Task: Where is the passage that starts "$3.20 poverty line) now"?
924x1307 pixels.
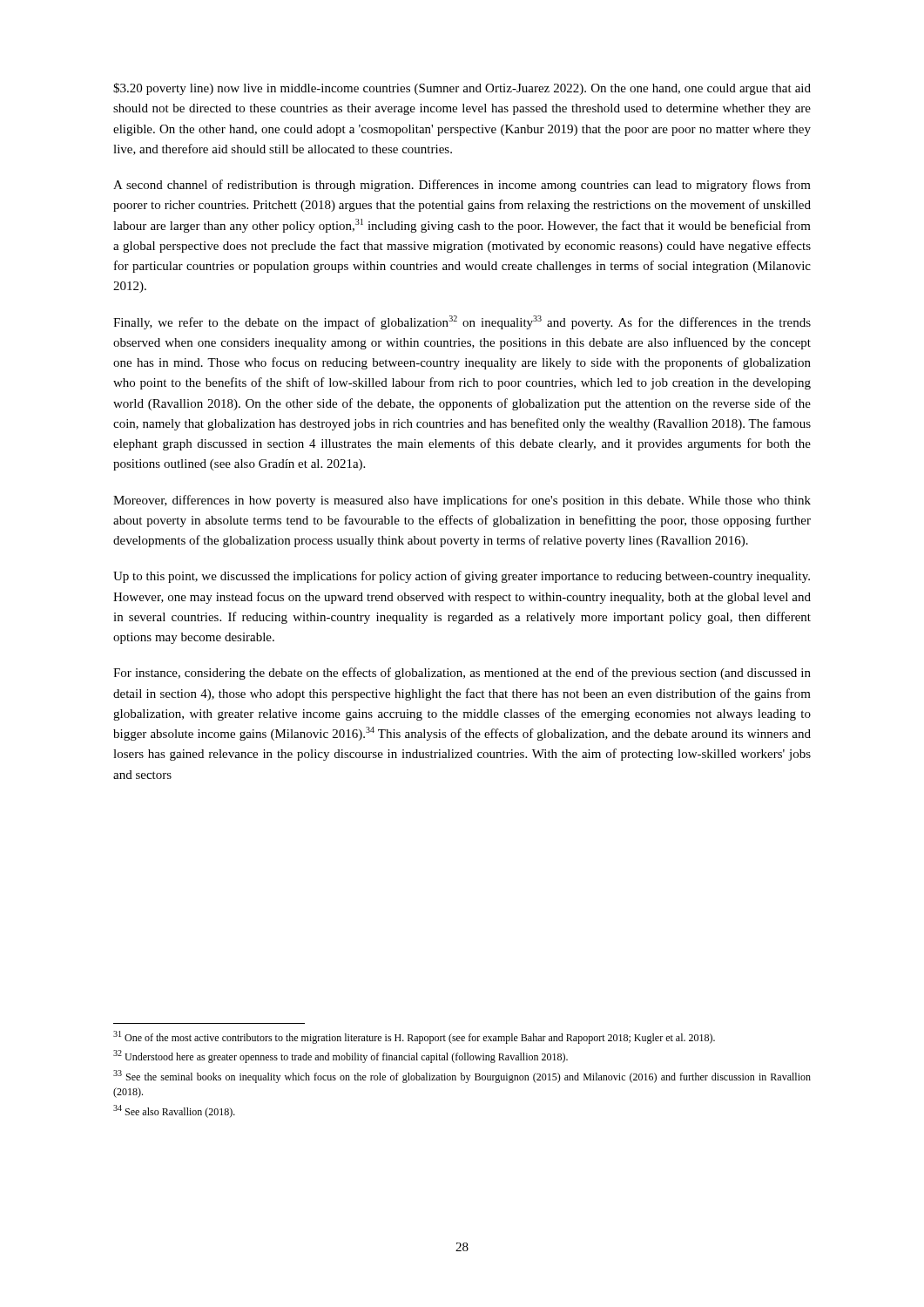Action: 462,118
